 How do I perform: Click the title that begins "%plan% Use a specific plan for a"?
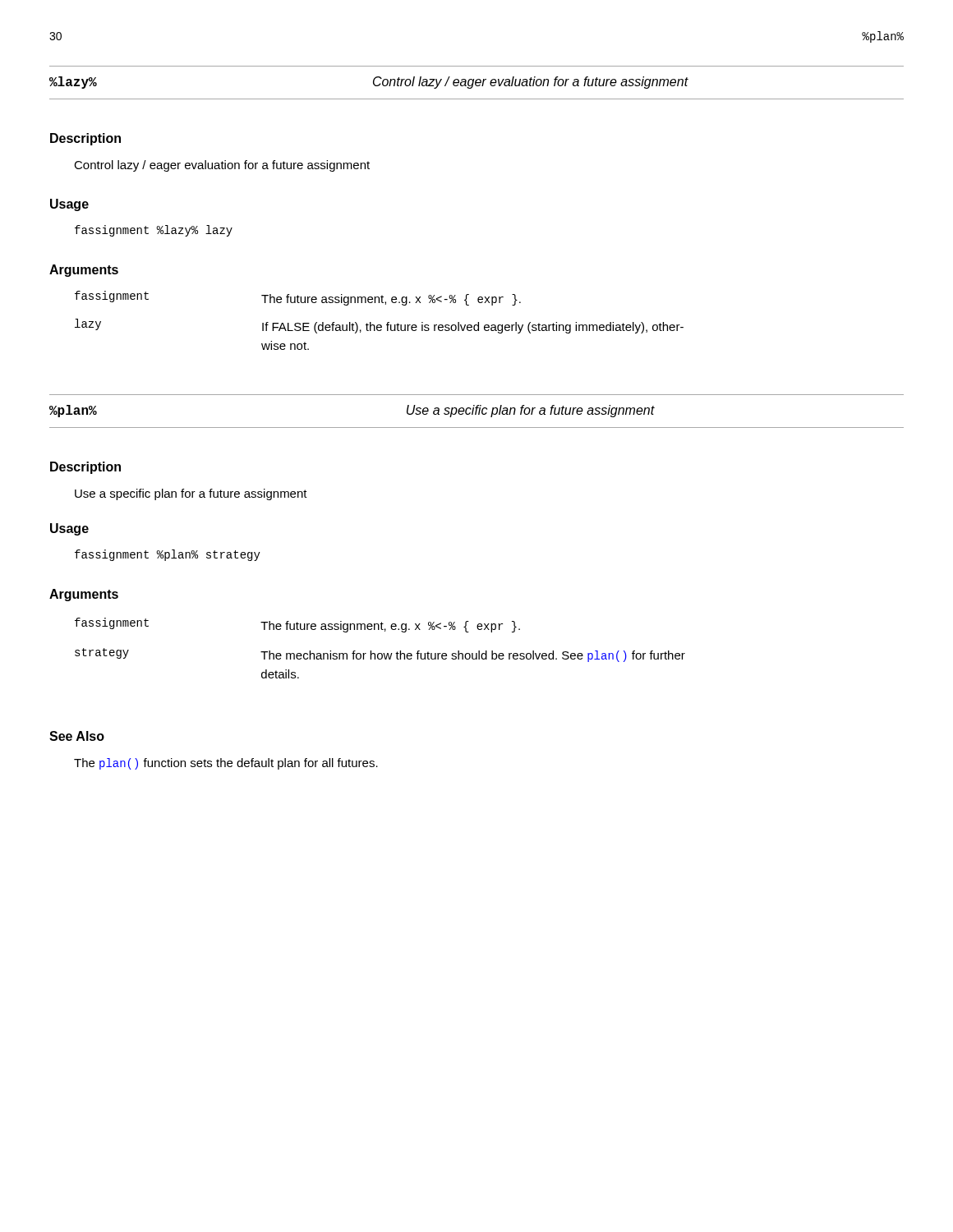click(476, 411)
